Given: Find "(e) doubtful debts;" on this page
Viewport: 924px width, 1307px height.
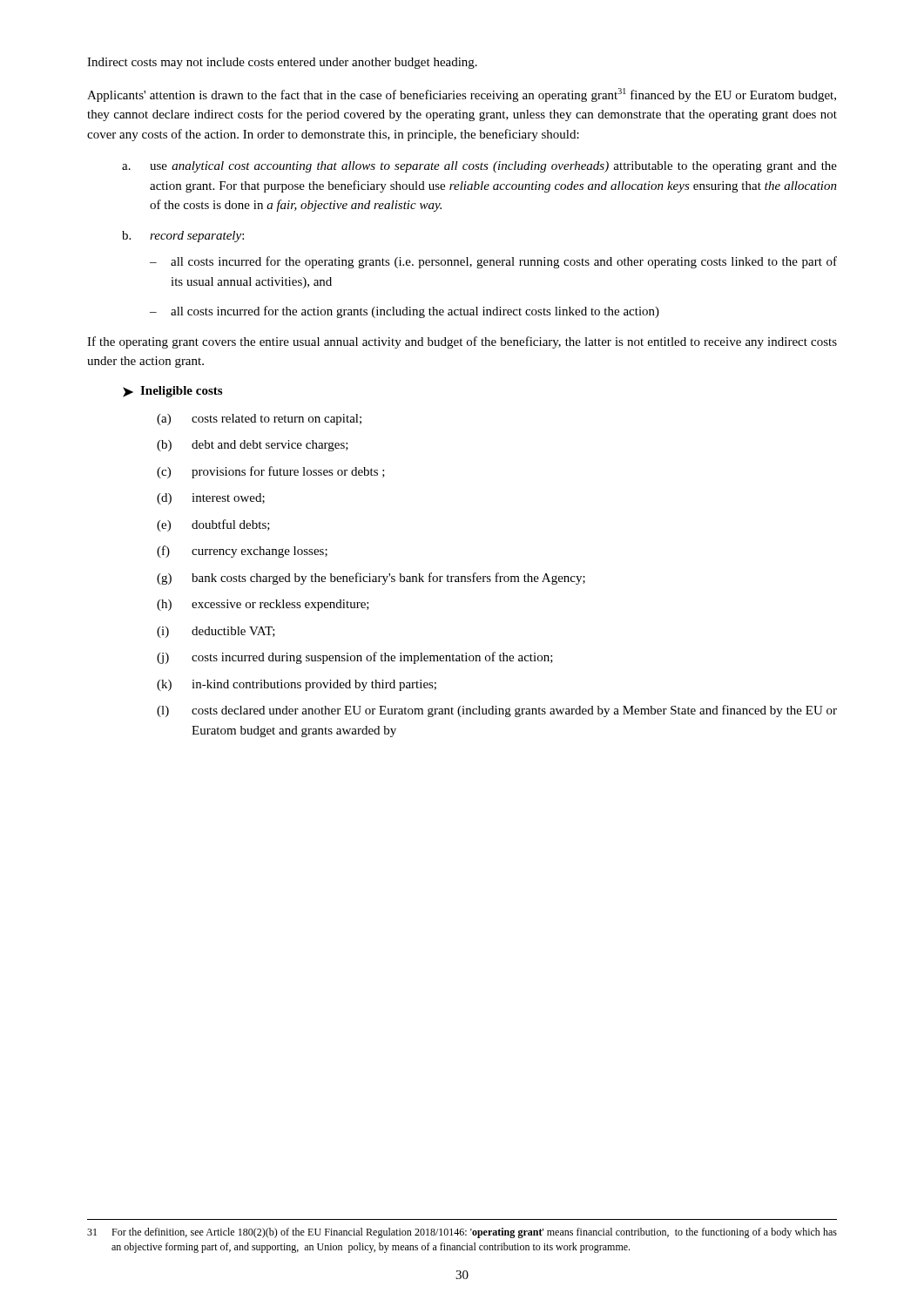Looking at the screenshot, I should [214, 524].
